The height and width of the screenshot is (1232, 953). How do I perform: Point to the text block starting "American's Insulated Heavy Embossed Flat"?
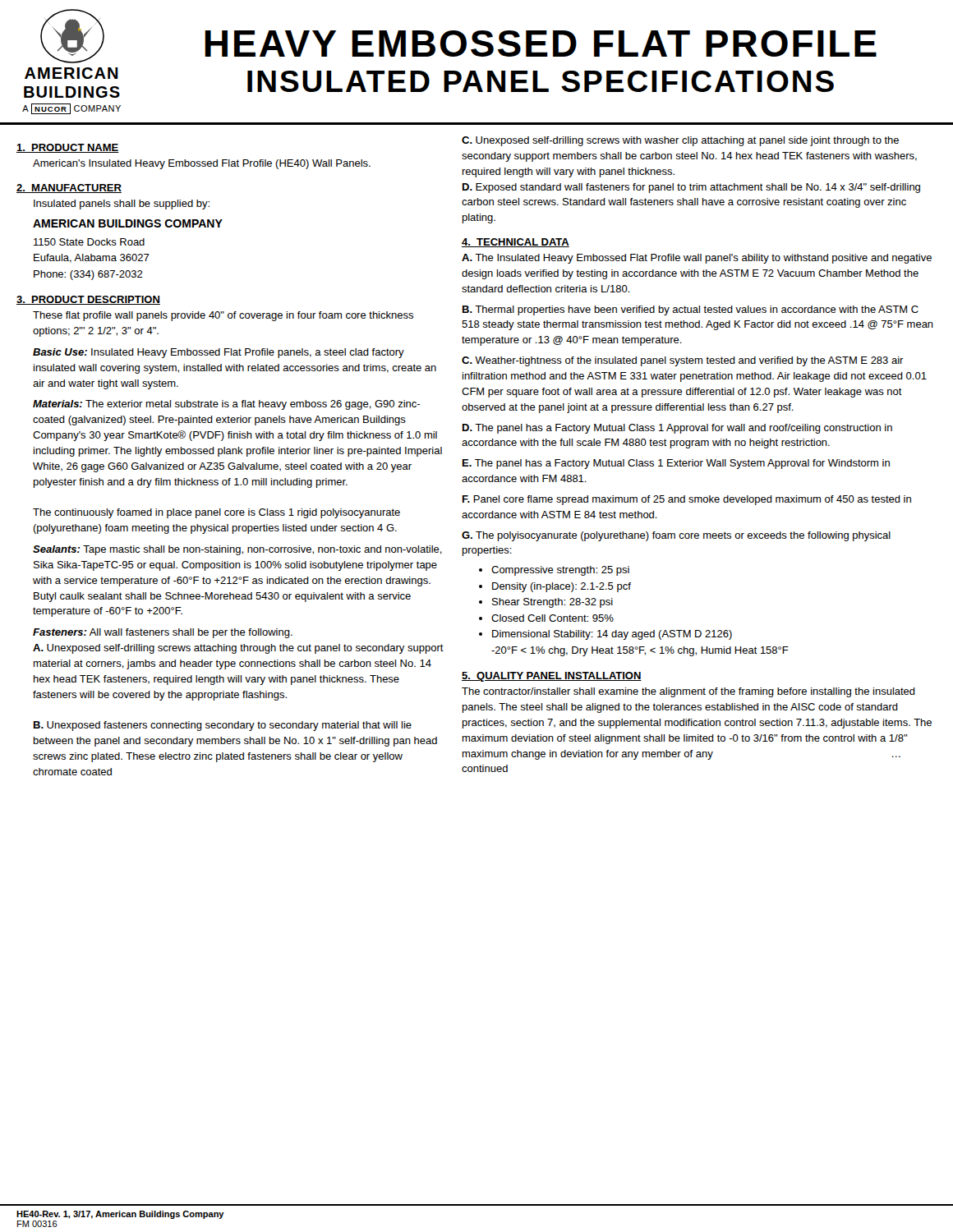tap(202, 163)
